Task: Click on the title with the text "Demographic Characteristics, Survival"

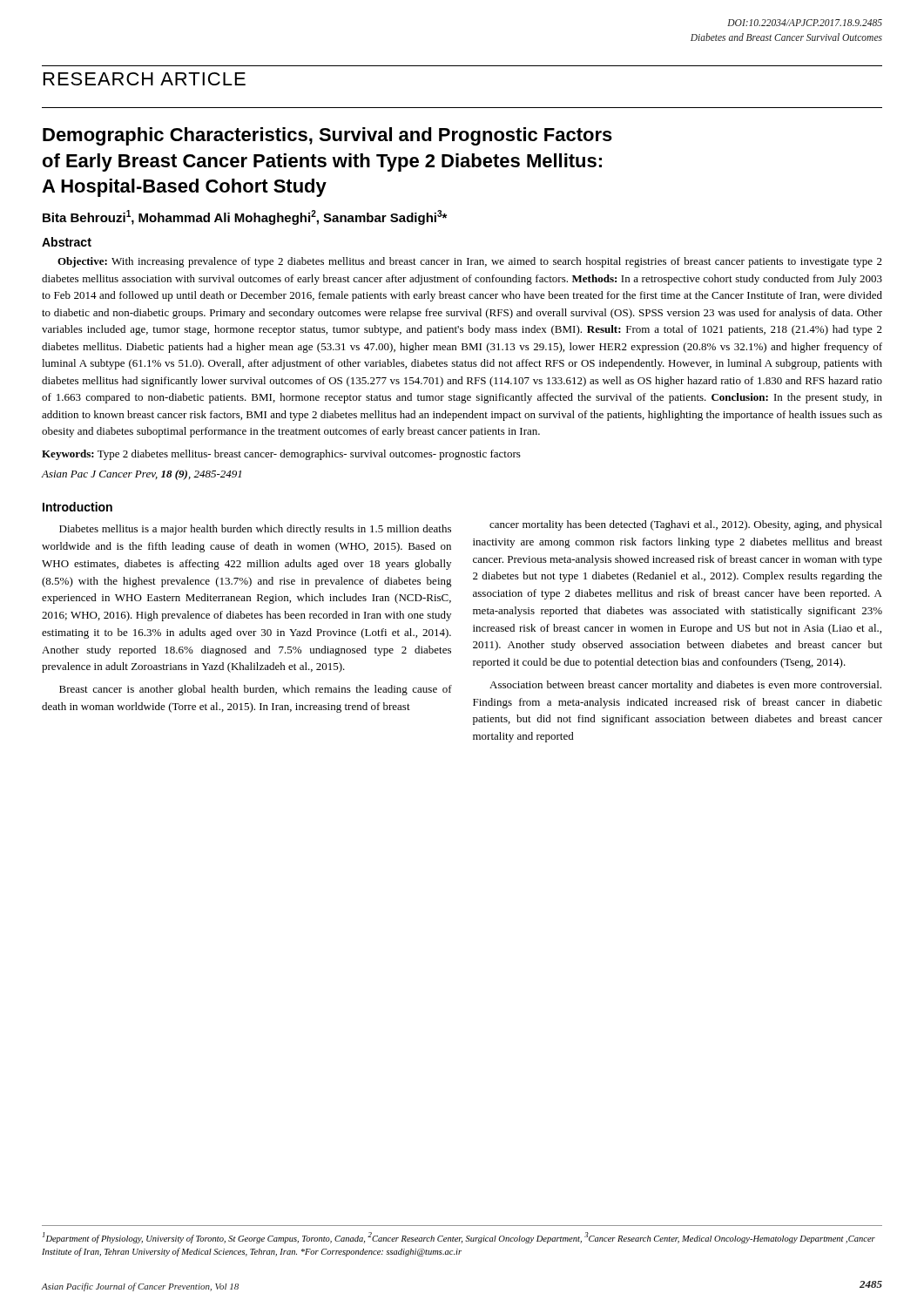Action: click(327, 160)
